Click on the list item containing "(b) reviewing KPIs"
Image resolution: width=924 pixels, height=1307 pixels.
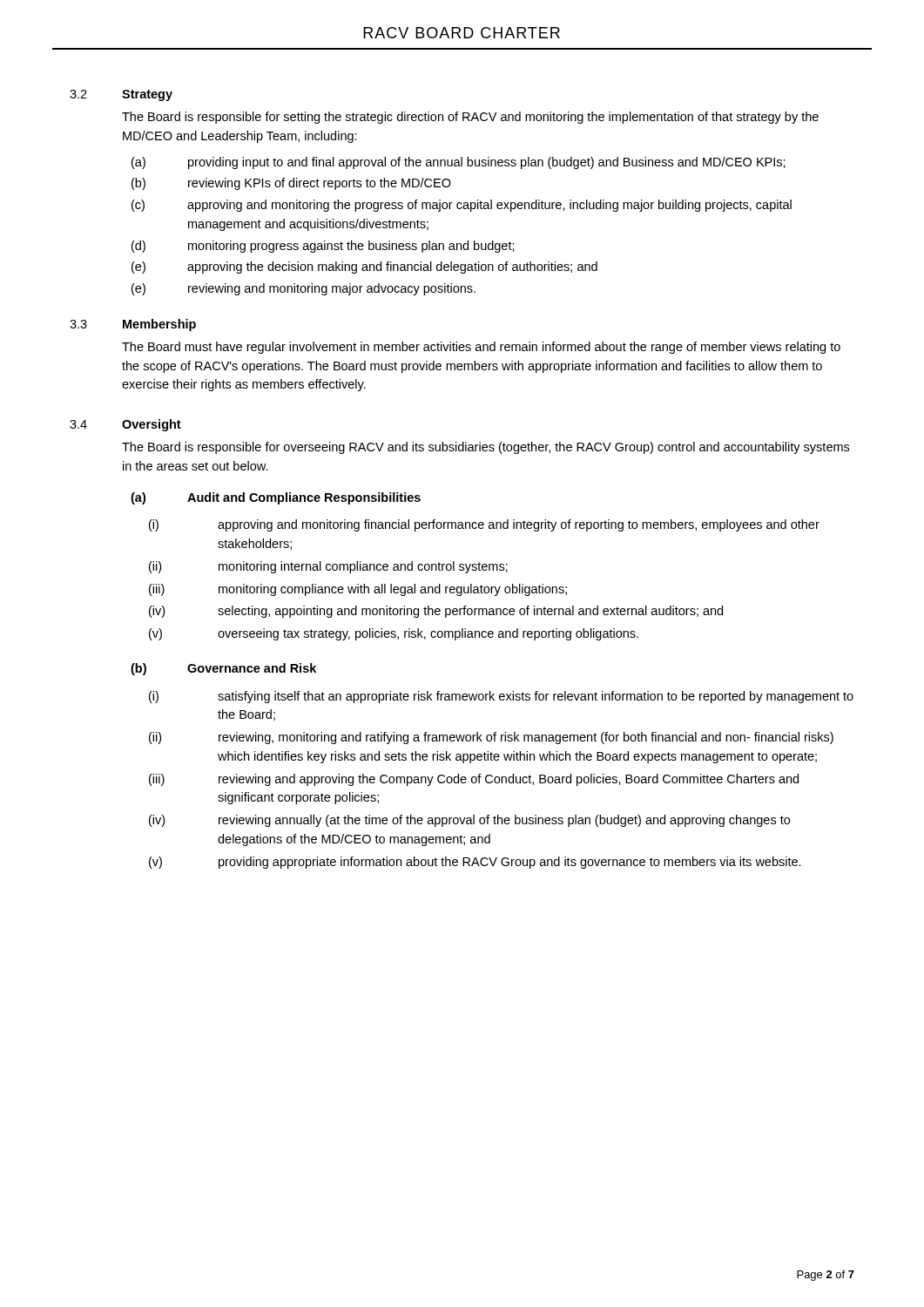point(291,184)
